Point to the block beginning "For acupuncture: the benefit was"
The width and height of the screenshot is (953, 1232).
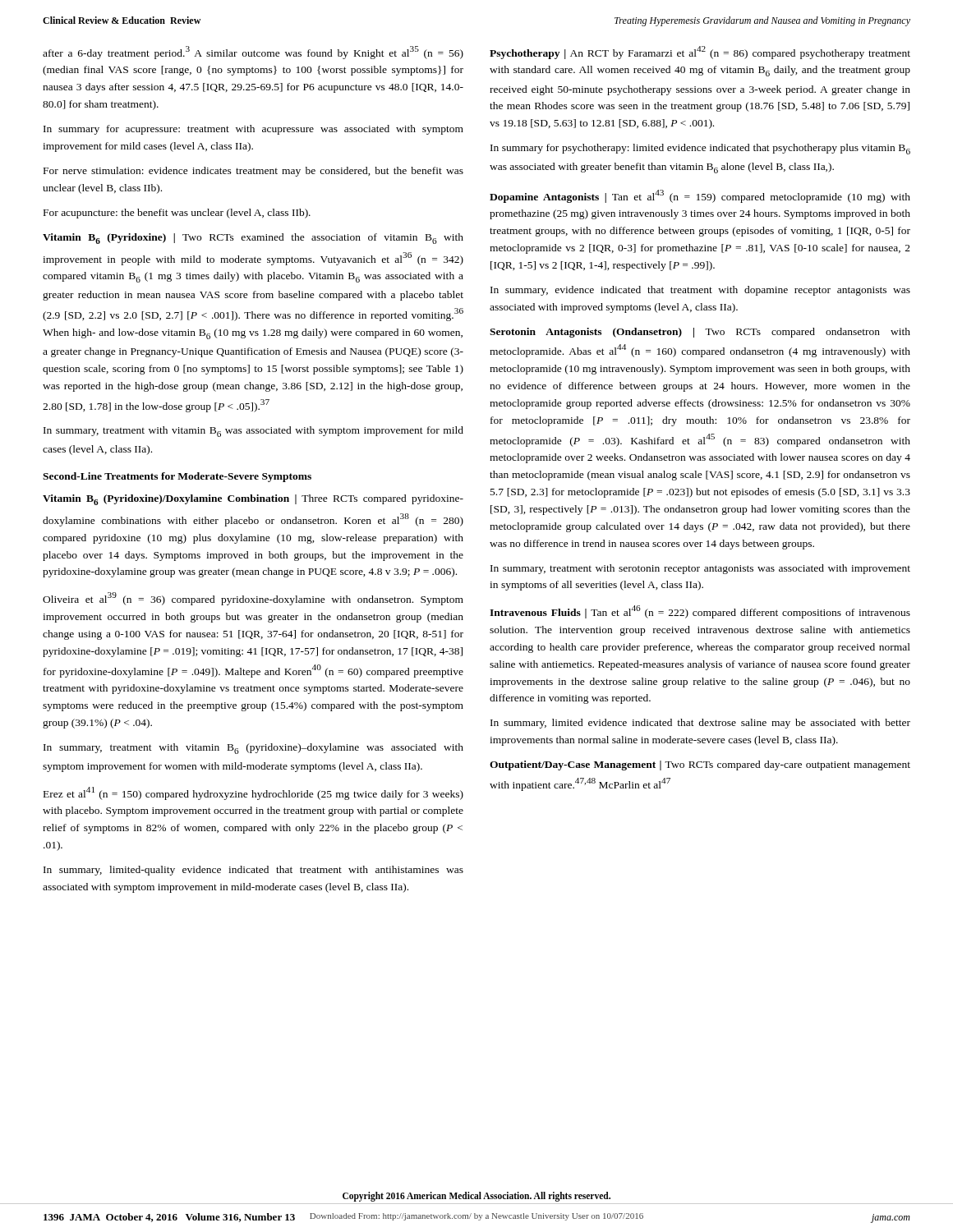tap(253, 213)
